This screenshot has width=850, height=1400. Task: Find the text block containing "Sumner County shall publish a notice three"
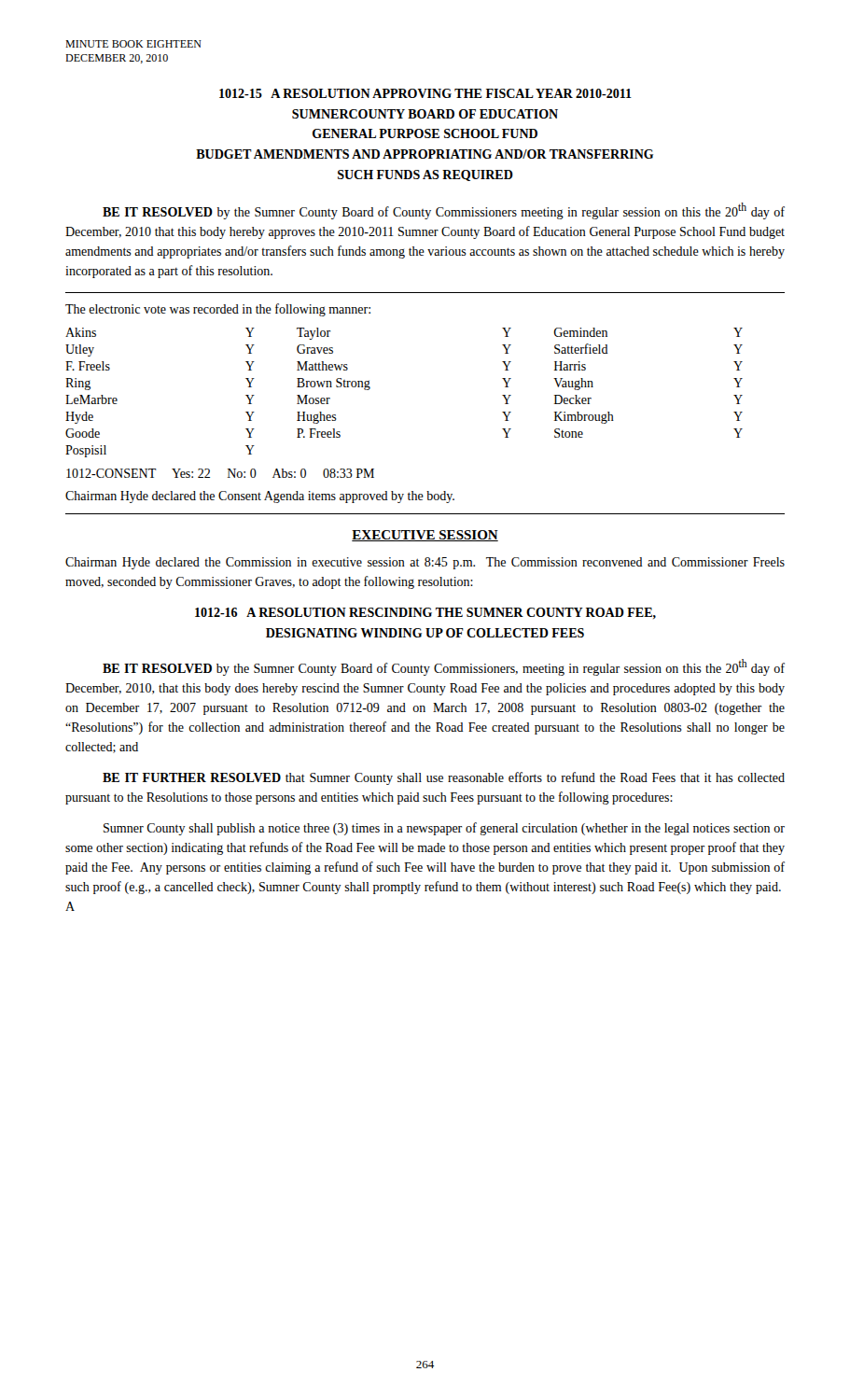425,868
